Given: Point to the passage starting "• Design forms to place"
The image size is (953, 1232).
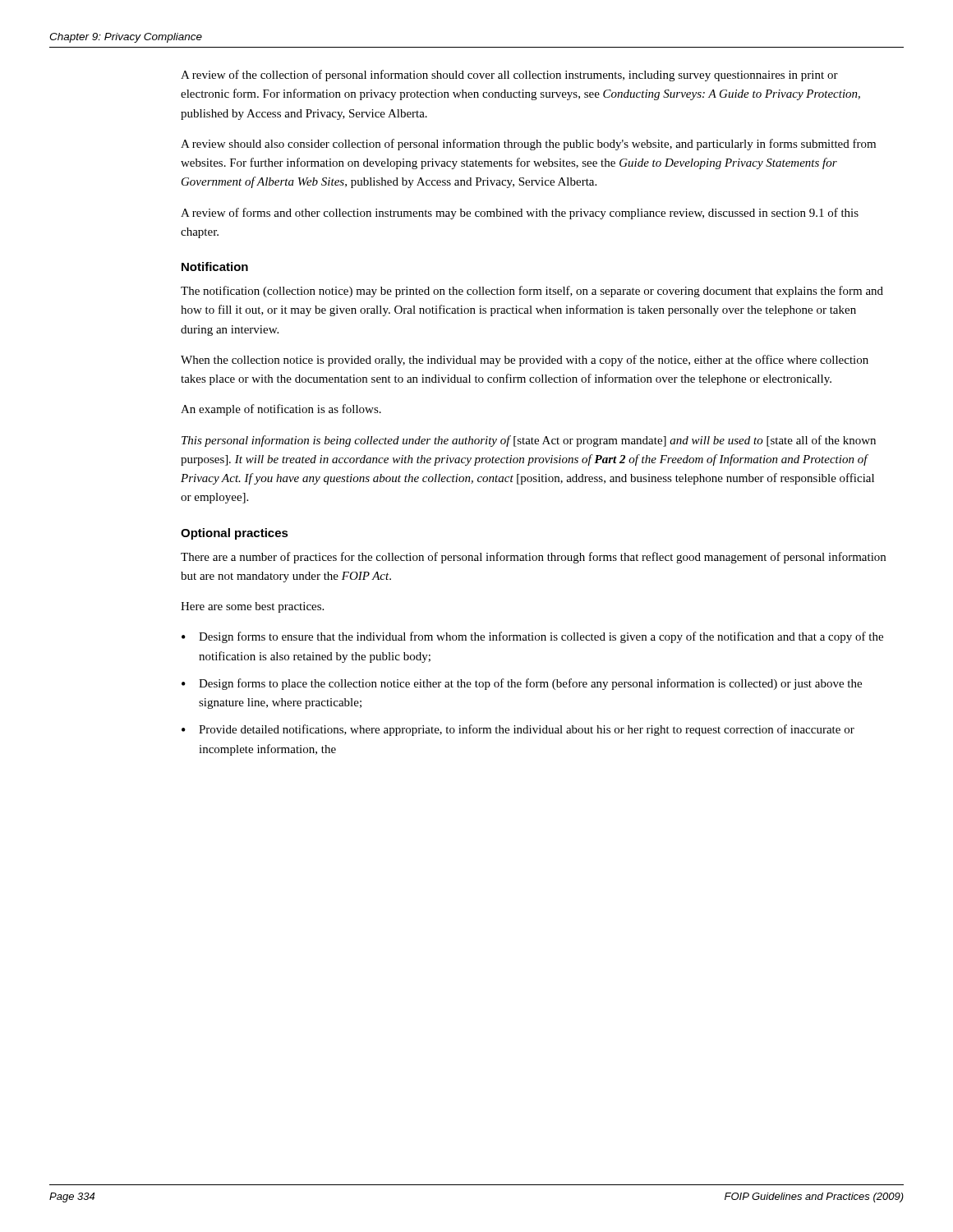Looking at the screenshot, I should (534, 693).
